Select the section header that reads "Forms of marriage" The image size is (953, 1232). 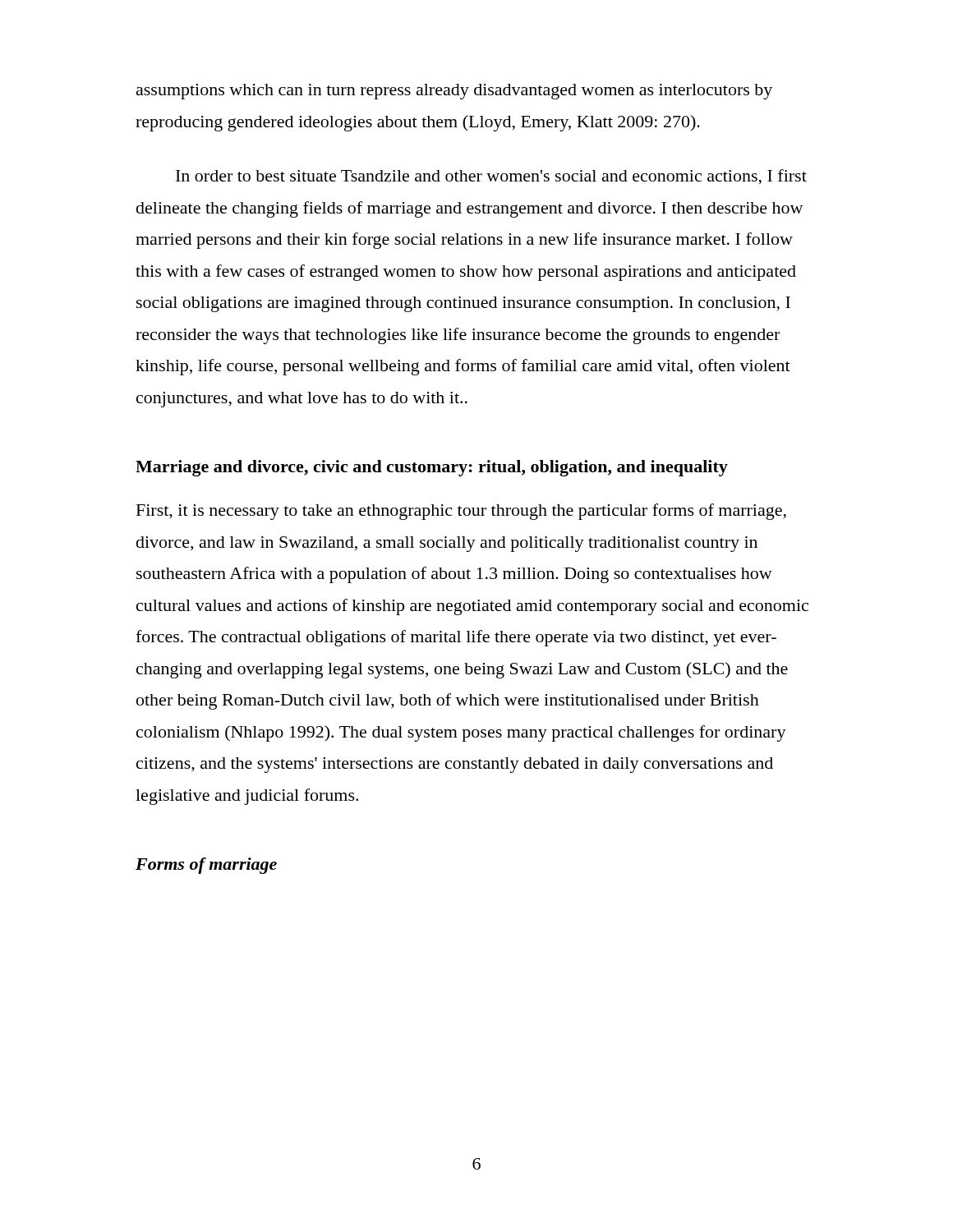(x=206, y=864)
